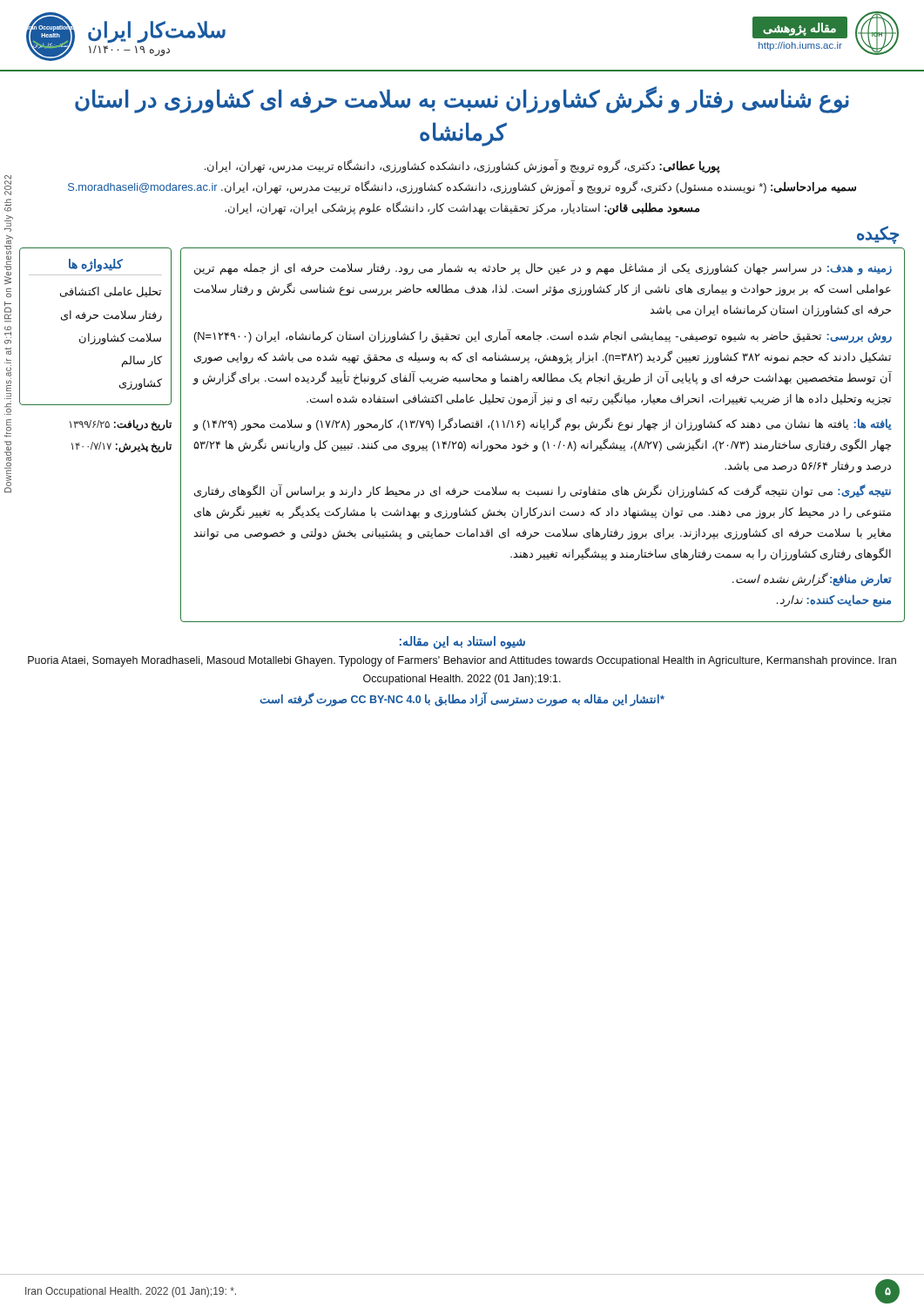924x1307 pixels.
Task: Find the section header with the text "شیوه استناد به این مقاله:"
Action: click(462, 641)
